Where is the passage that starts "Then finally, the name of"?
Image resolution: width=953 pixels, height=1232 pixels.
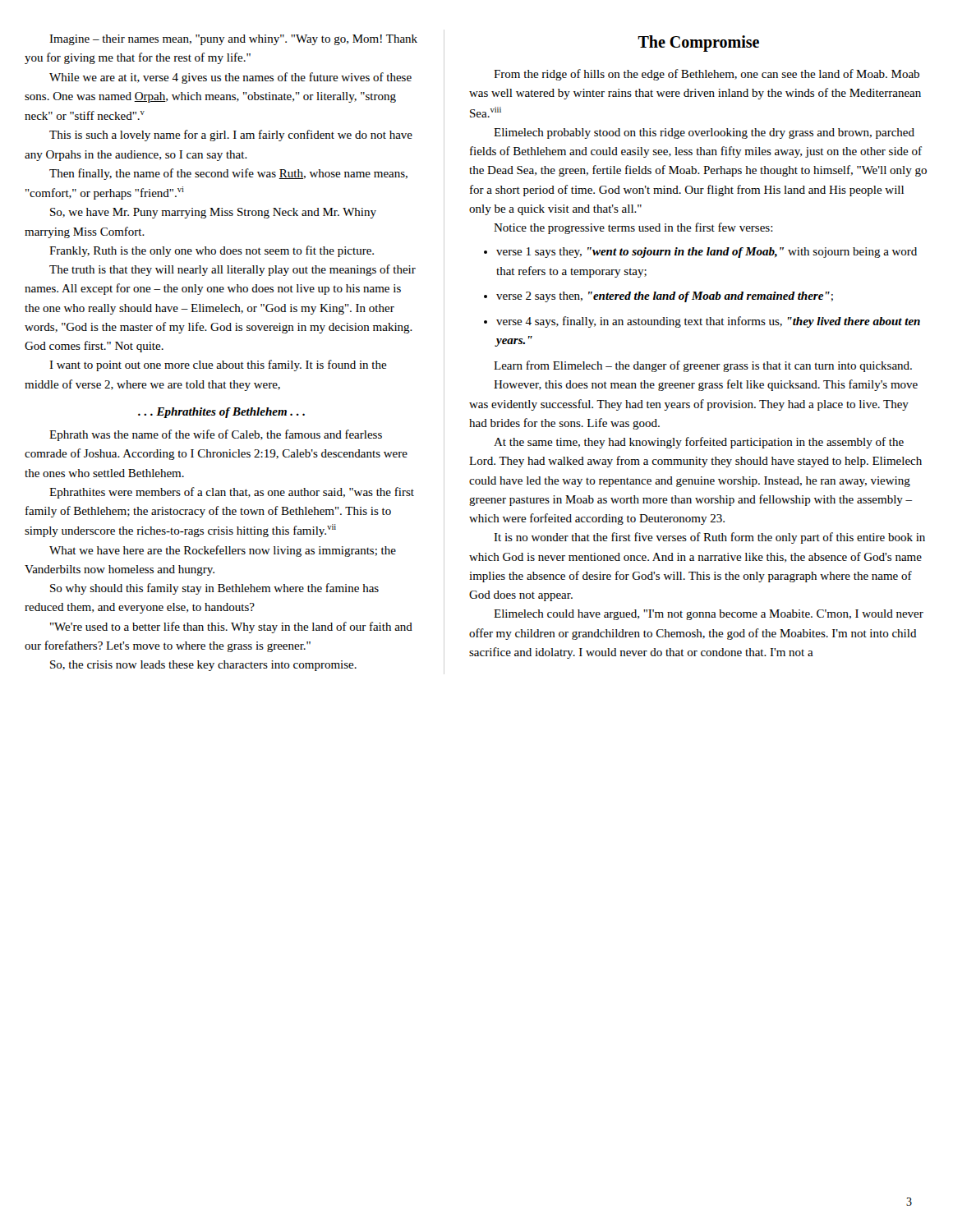tap(222, 184)
